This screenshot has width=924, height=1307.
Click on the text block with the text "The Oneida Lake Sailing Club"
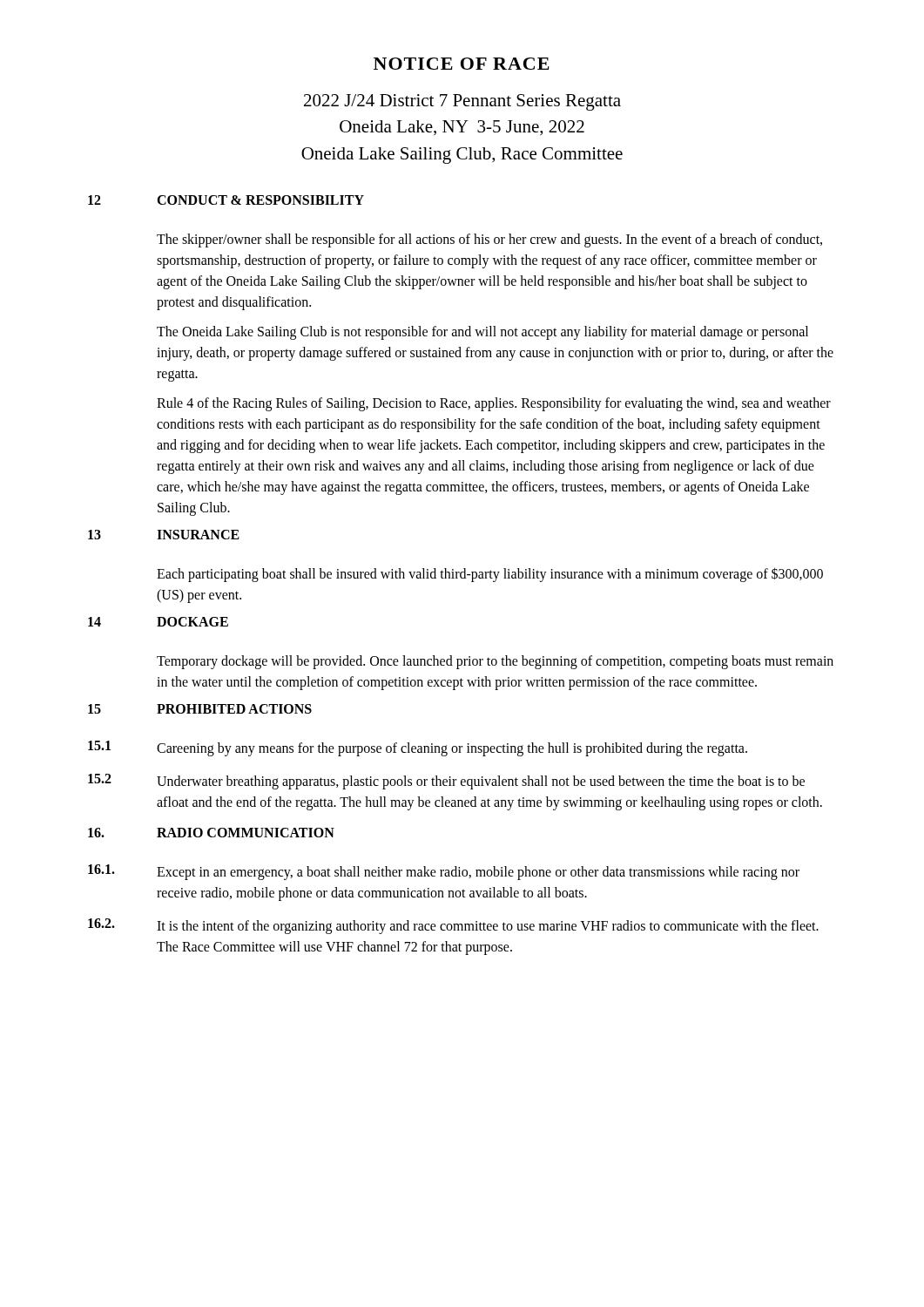tap(495, 353)
